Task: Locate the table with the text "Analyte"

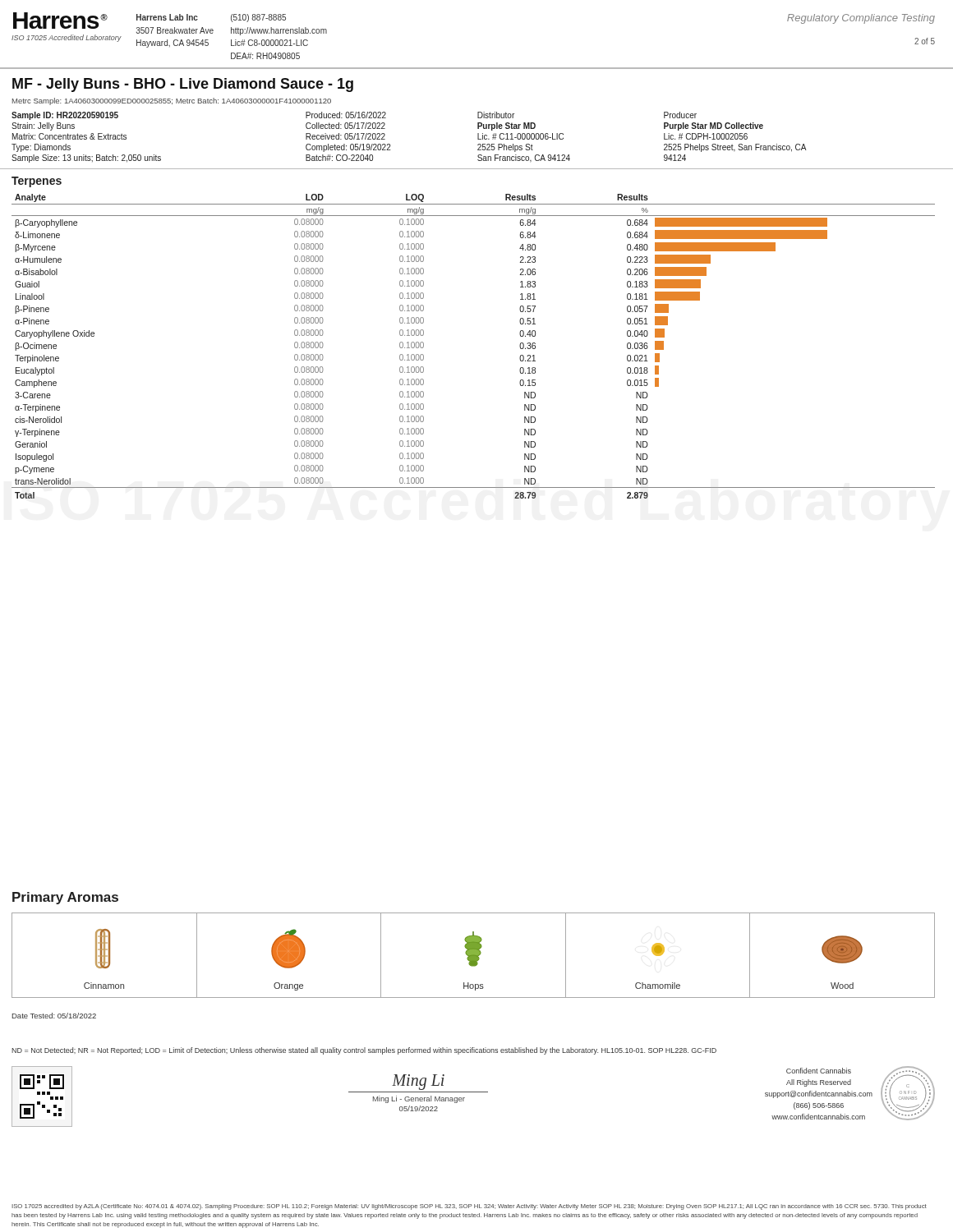Action: (473, 347)
